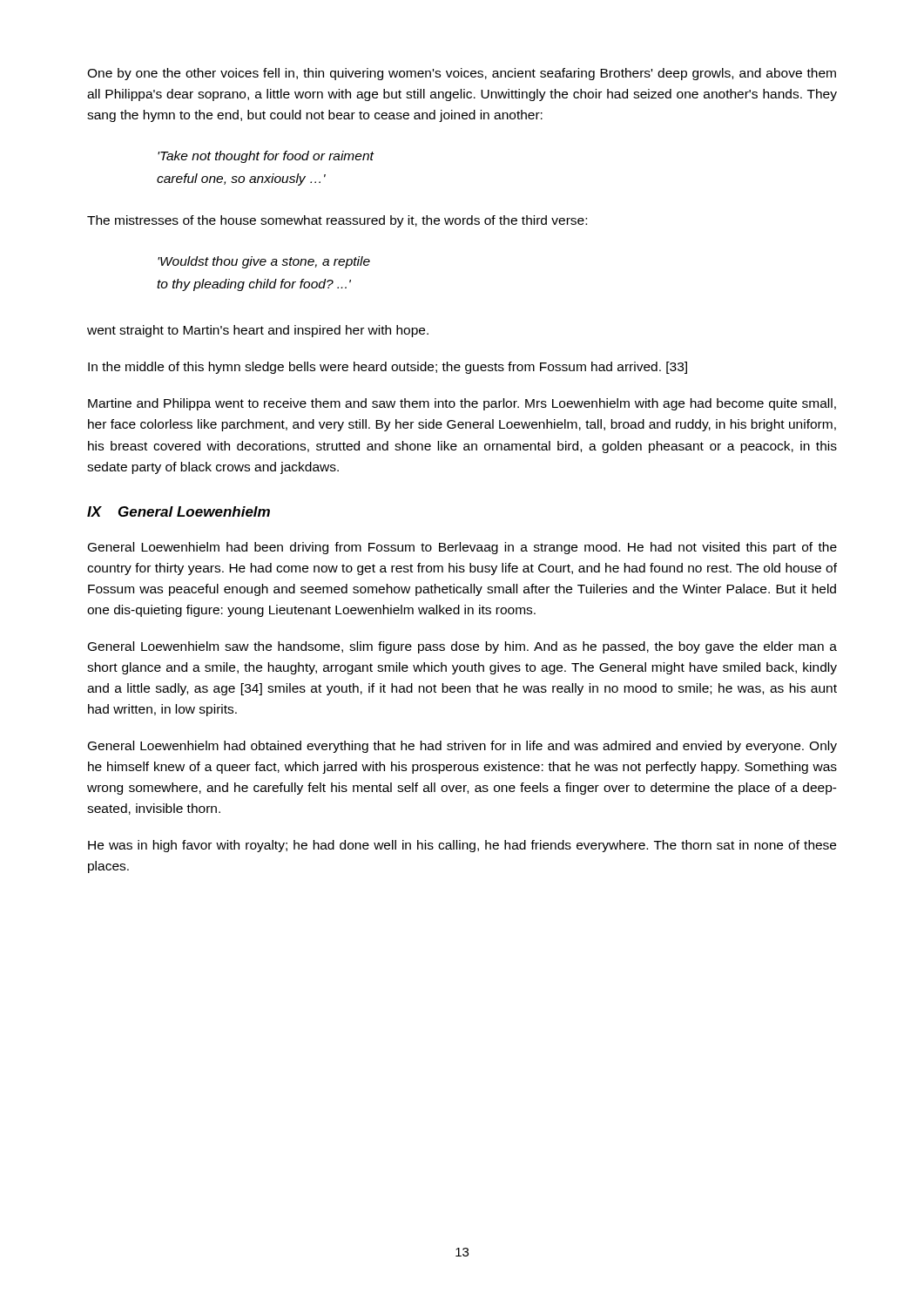The image size is (924, 1307).
Task: Find the block starting "In the middle of this hymn"
Action: (x=388, y=367)
